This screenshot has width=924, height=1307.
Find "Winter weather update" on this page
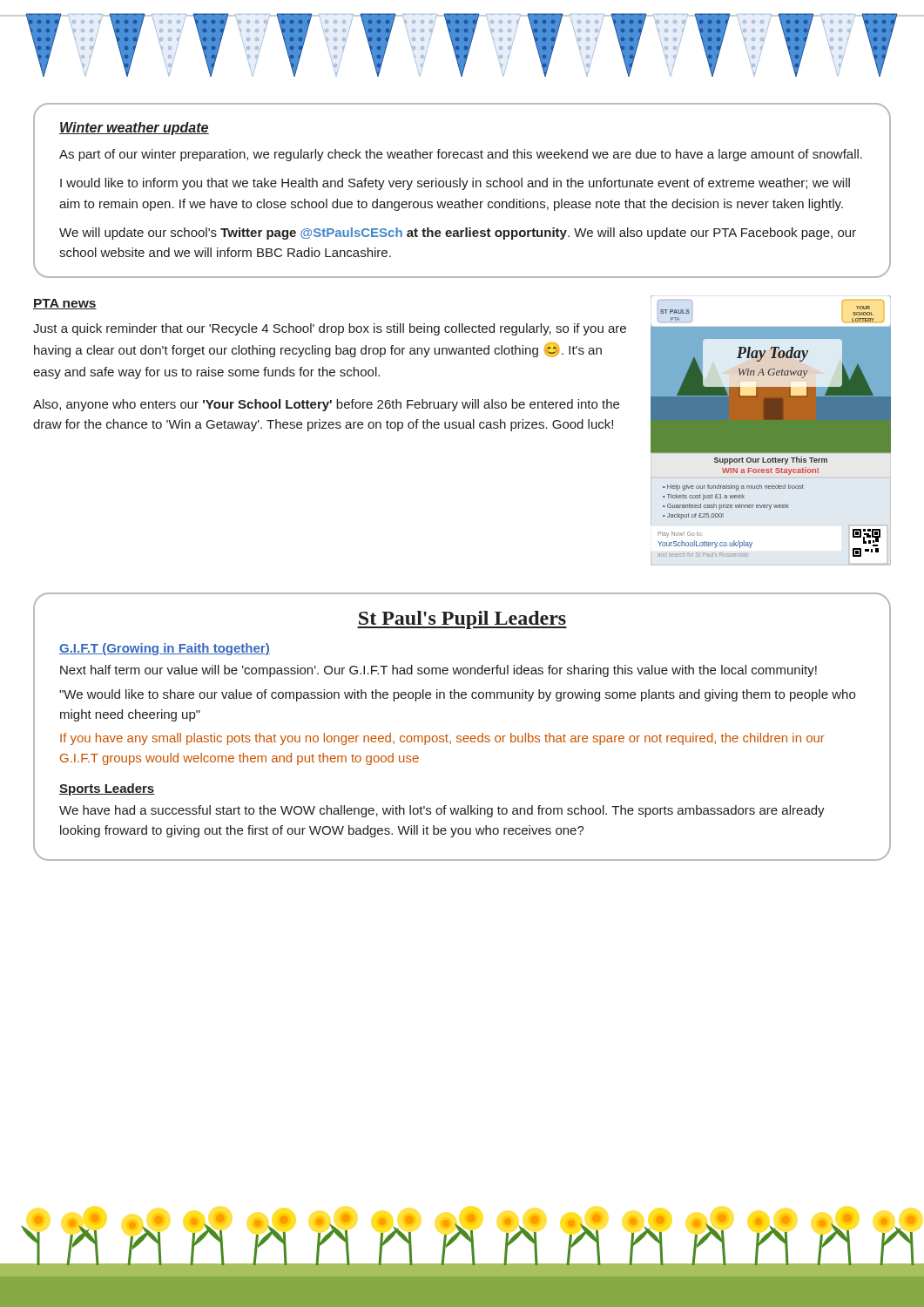tap(134, 128)
